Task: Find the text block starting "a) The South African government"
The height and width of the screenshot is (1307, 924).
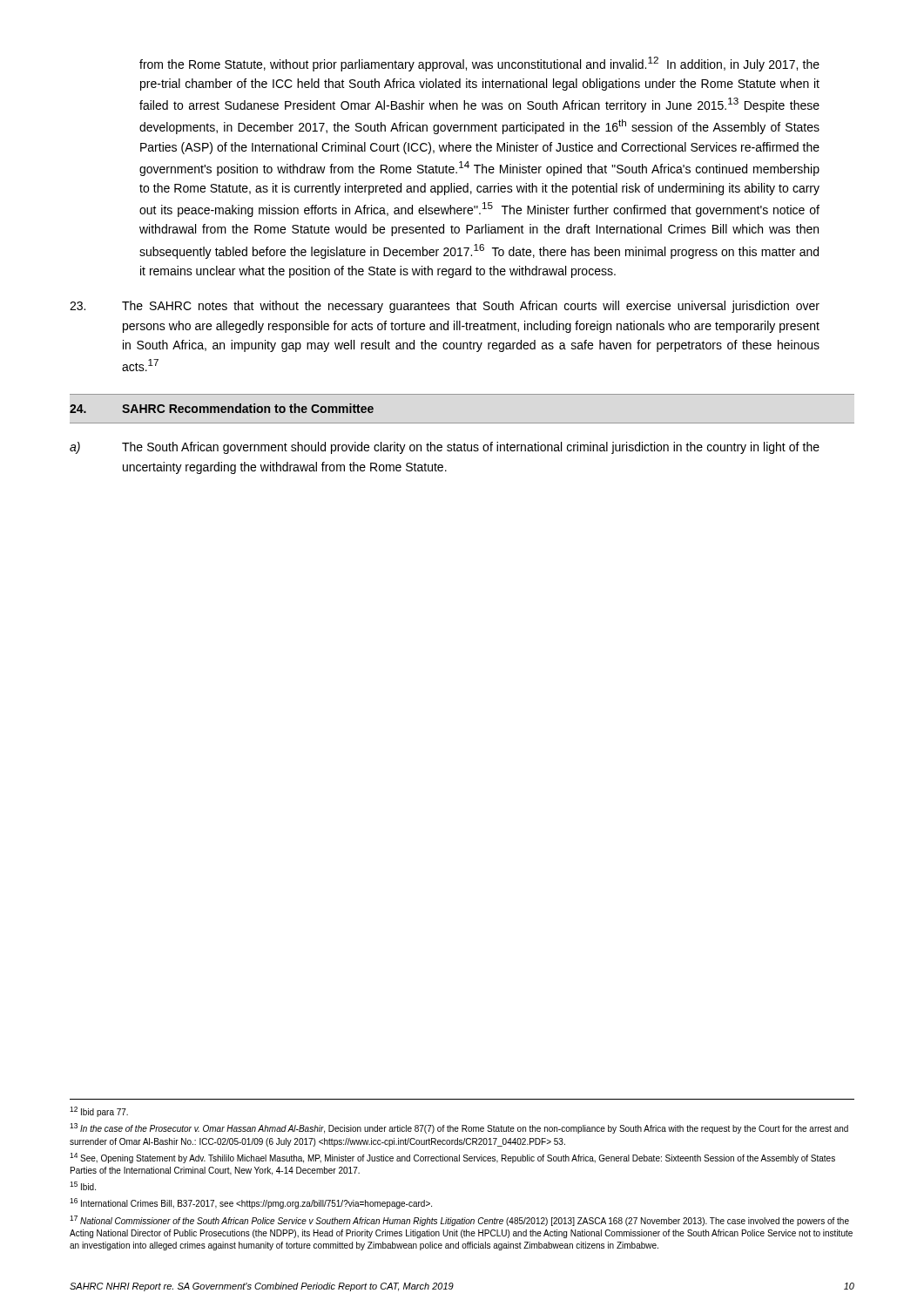Action: (445, 457)
